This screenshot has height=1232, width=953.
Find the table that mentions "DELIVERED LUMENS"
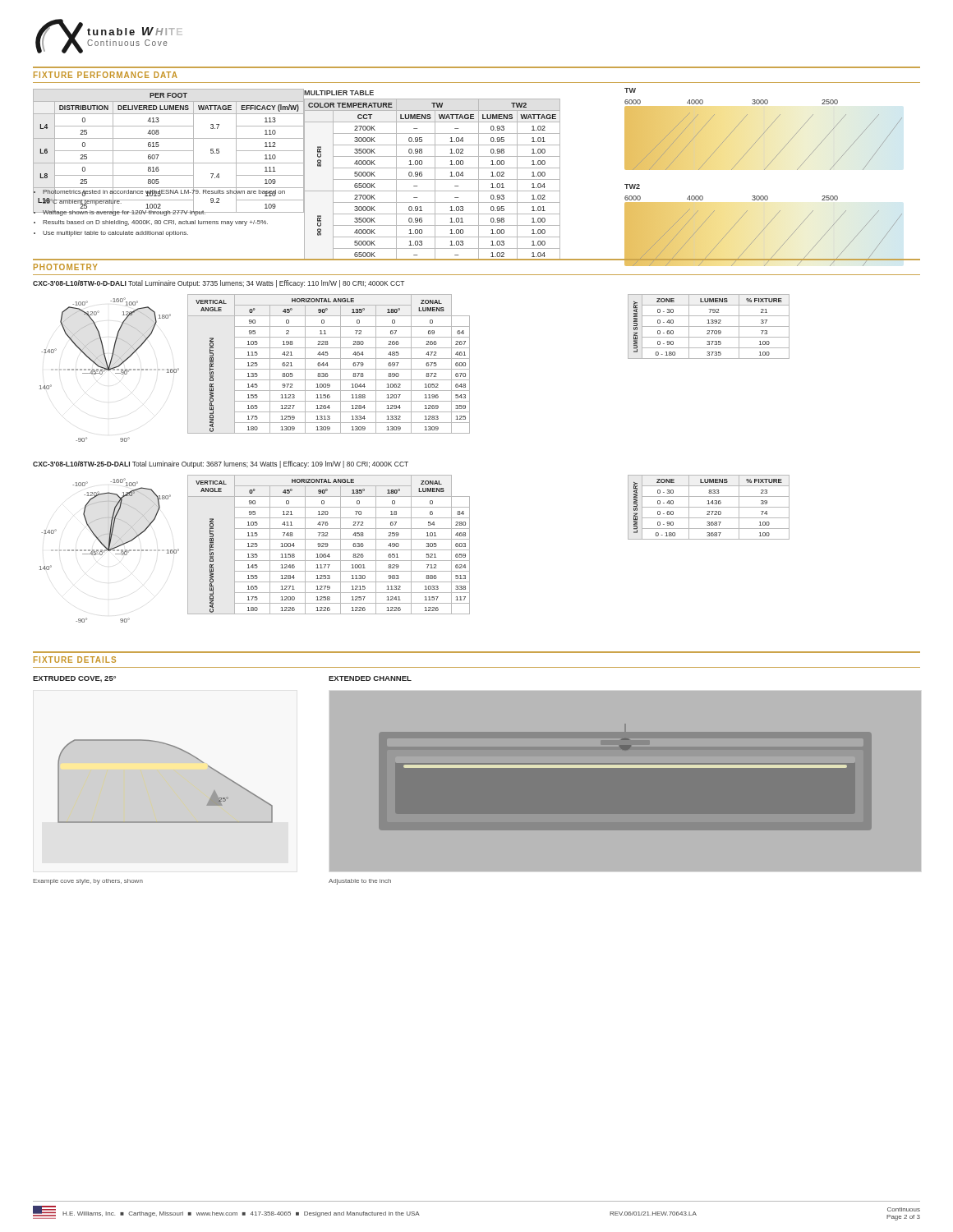pos(168,151)
